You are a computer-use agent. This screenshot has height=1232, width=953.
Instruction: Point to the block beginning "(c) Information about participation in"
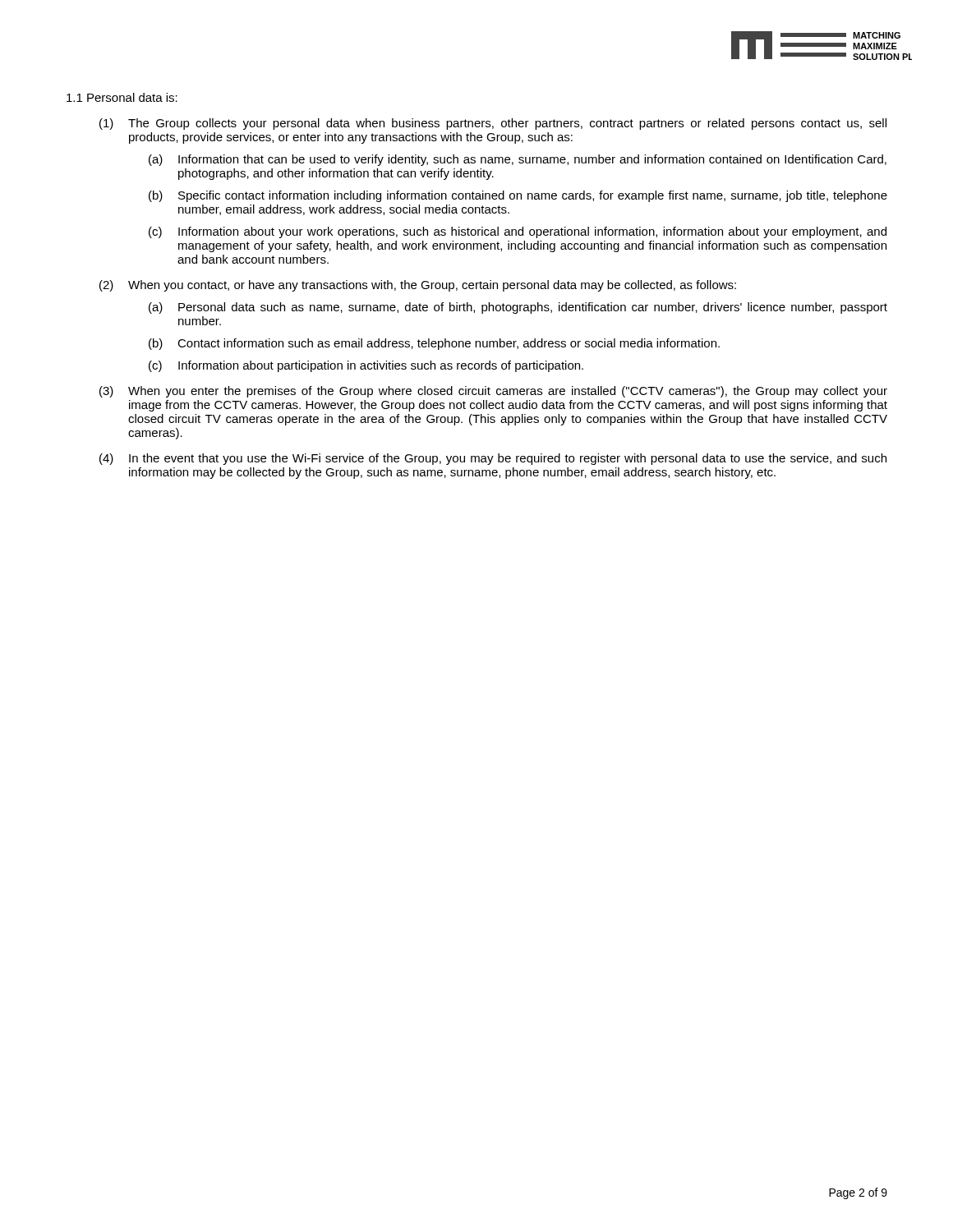pyautogui.click(x=518, y=365)
